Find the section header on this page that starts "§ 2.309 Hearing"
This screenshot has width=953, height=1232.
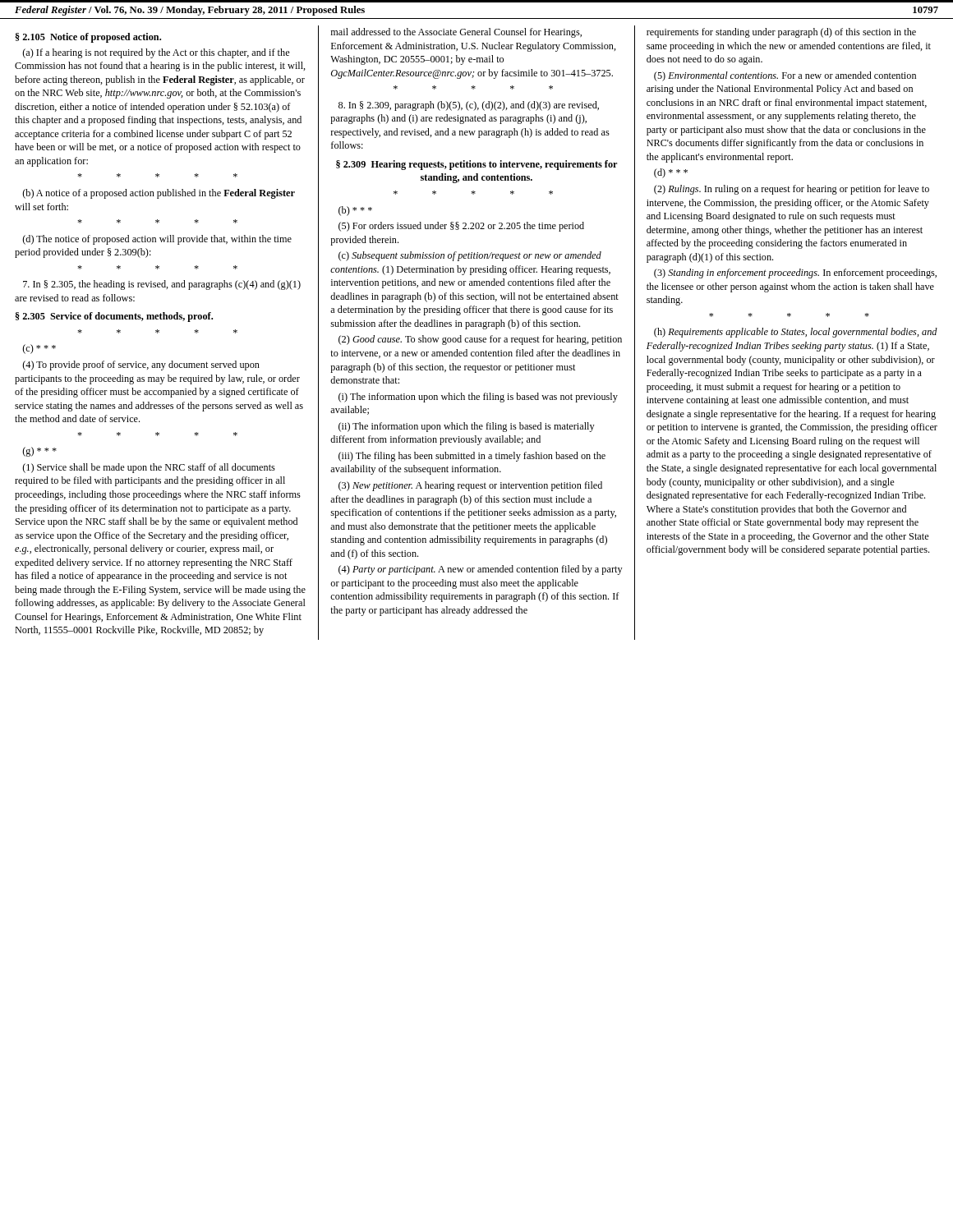pos(476,171)
